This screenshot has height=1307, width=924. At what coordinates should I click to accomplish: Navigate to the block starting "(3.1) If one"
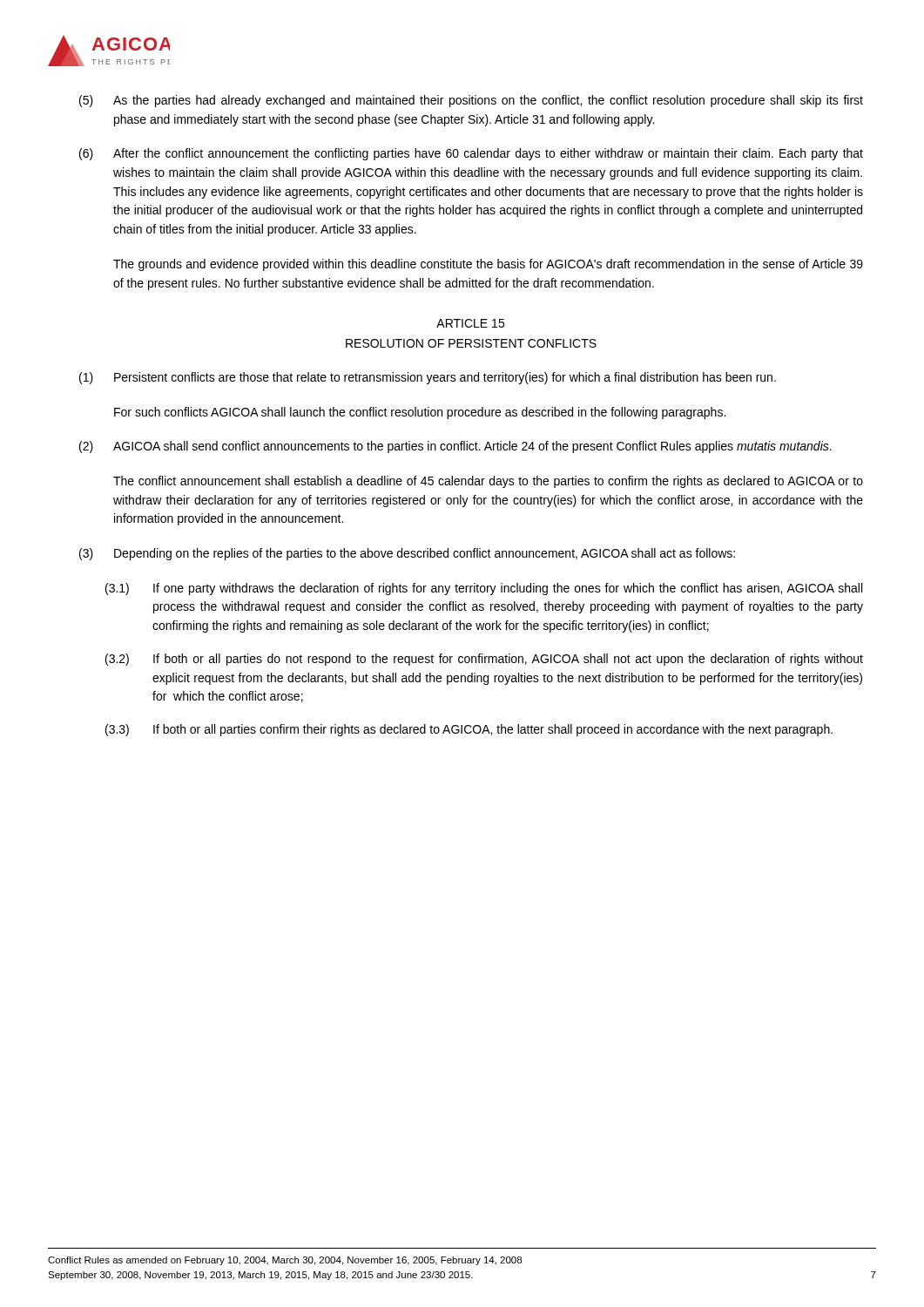484,608
